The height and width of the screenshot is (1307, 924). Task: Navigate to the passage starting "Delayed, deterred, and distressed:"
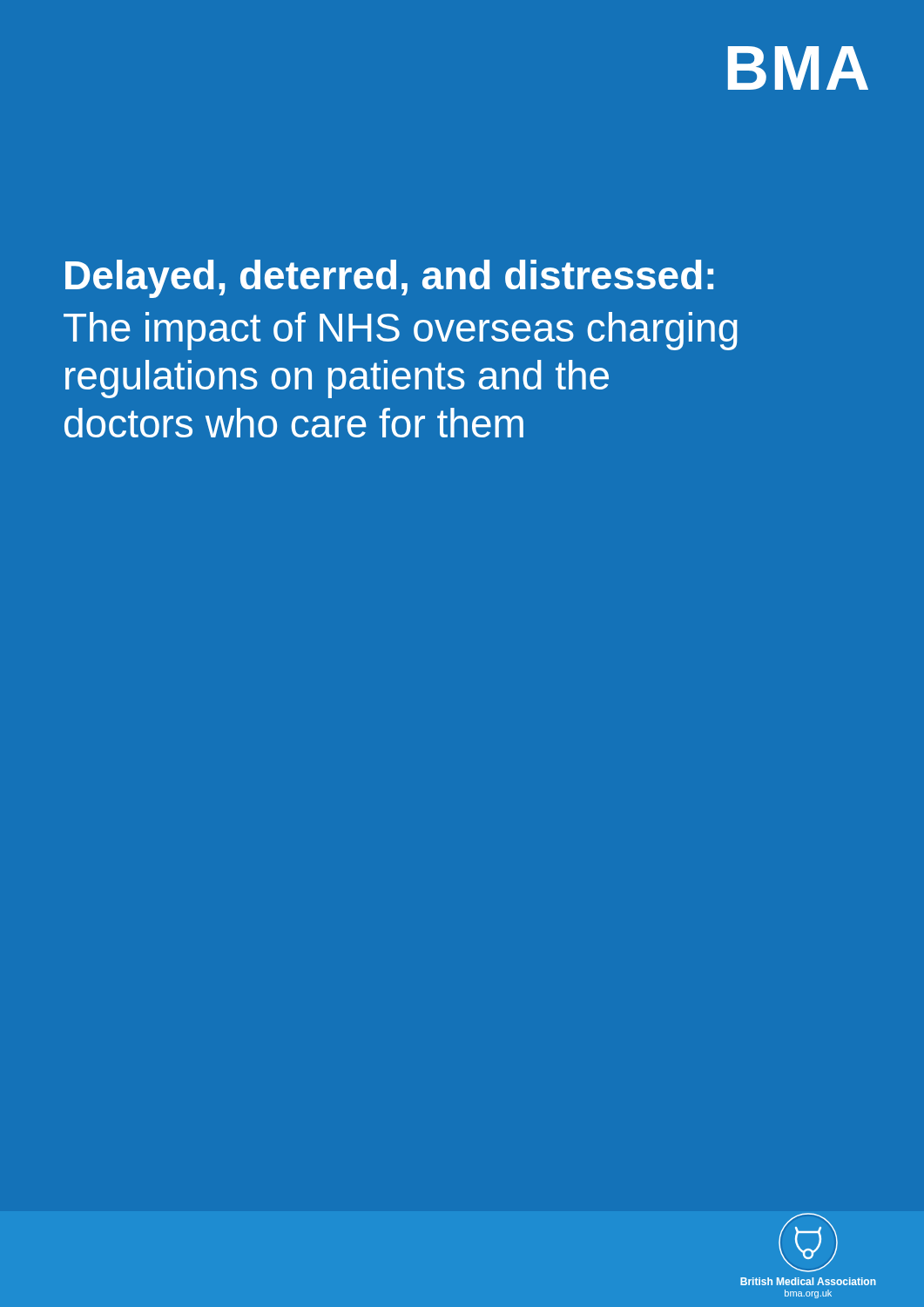coord(462,350)
